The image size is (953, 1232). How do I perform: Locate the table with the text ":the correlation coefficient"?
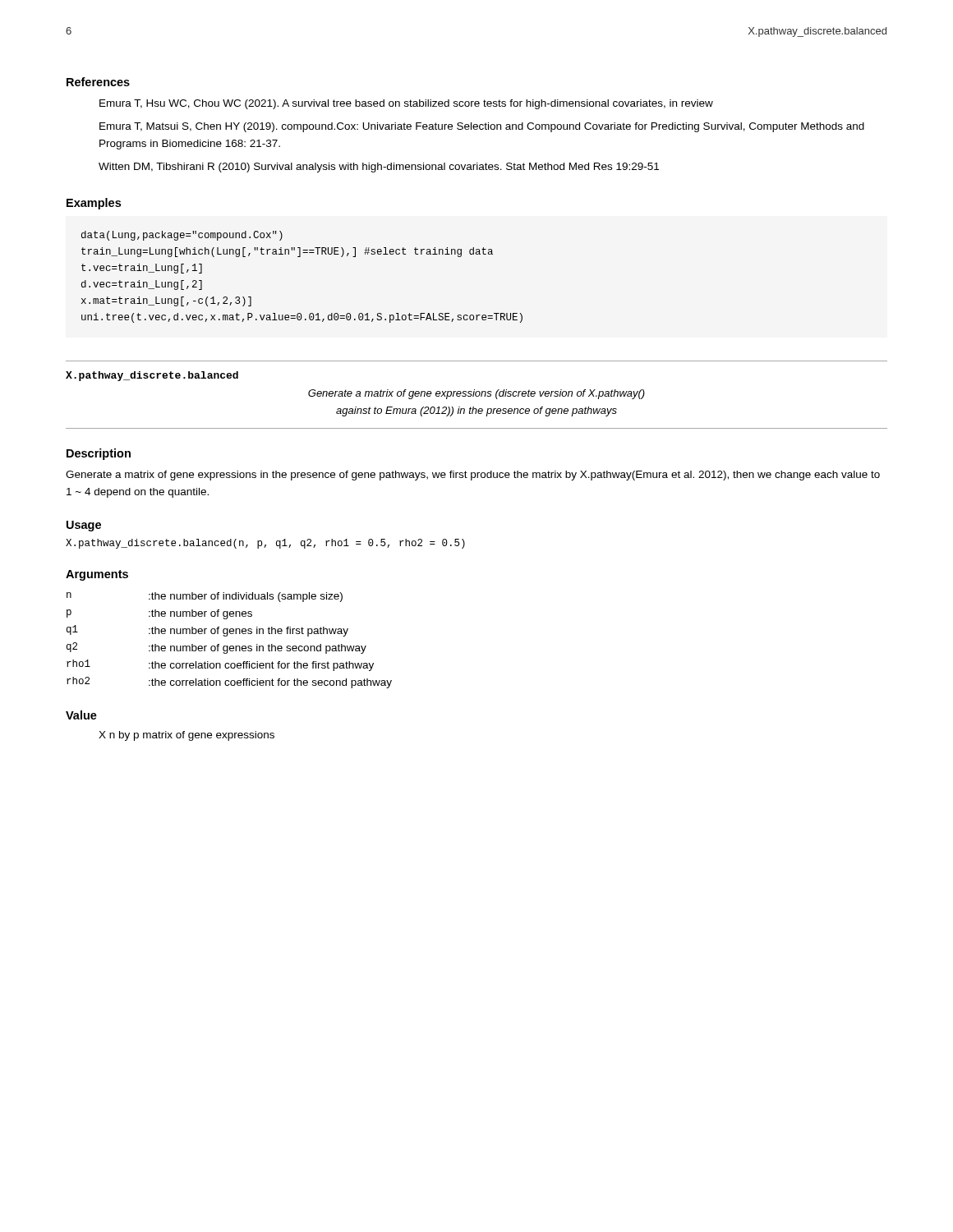pyautogui.click(x=476, y=639)
